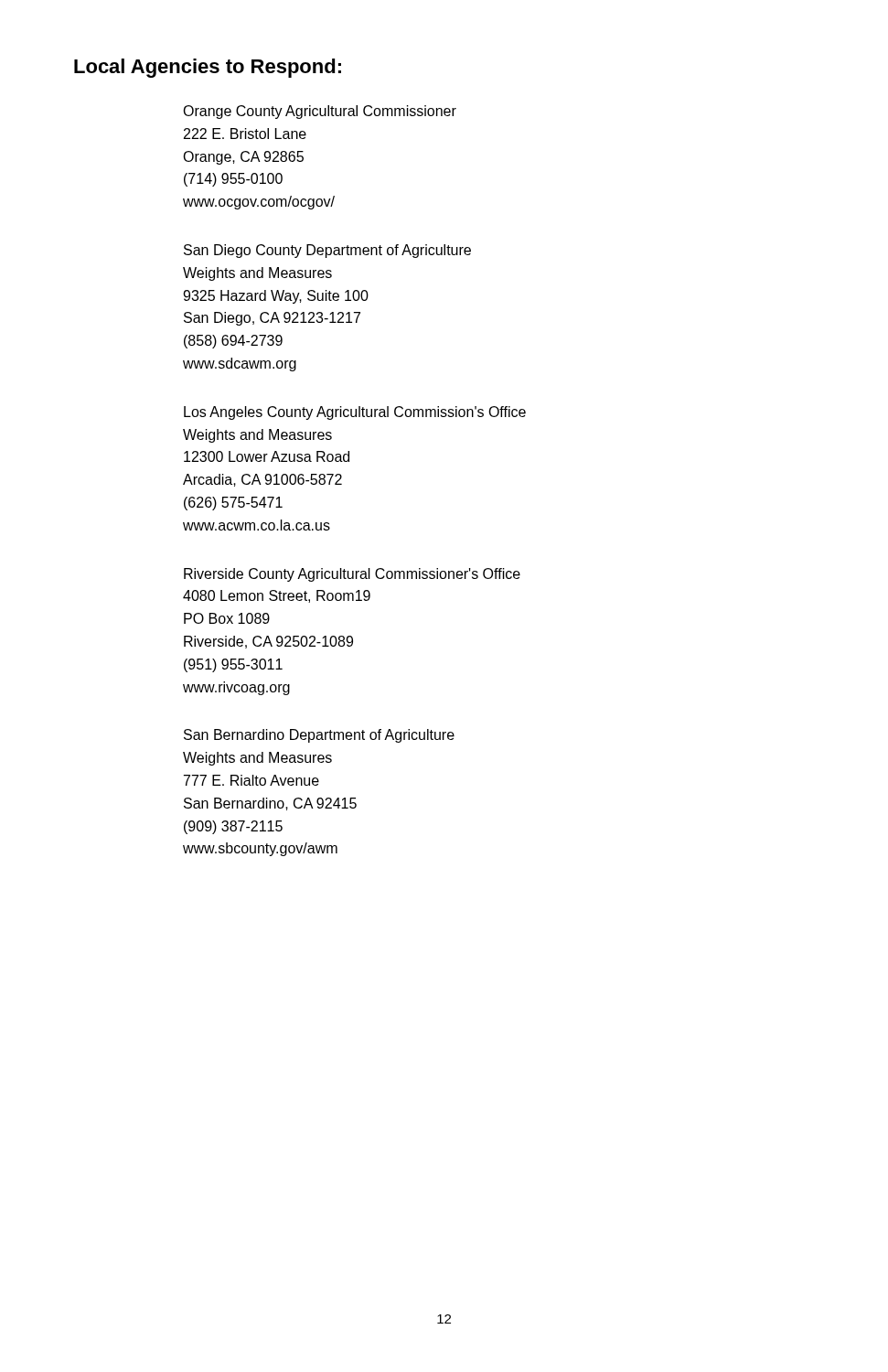Select the text block with the text "Los Angeles County Agricultural Commission's Office Weights"

(x=355, y=469)
